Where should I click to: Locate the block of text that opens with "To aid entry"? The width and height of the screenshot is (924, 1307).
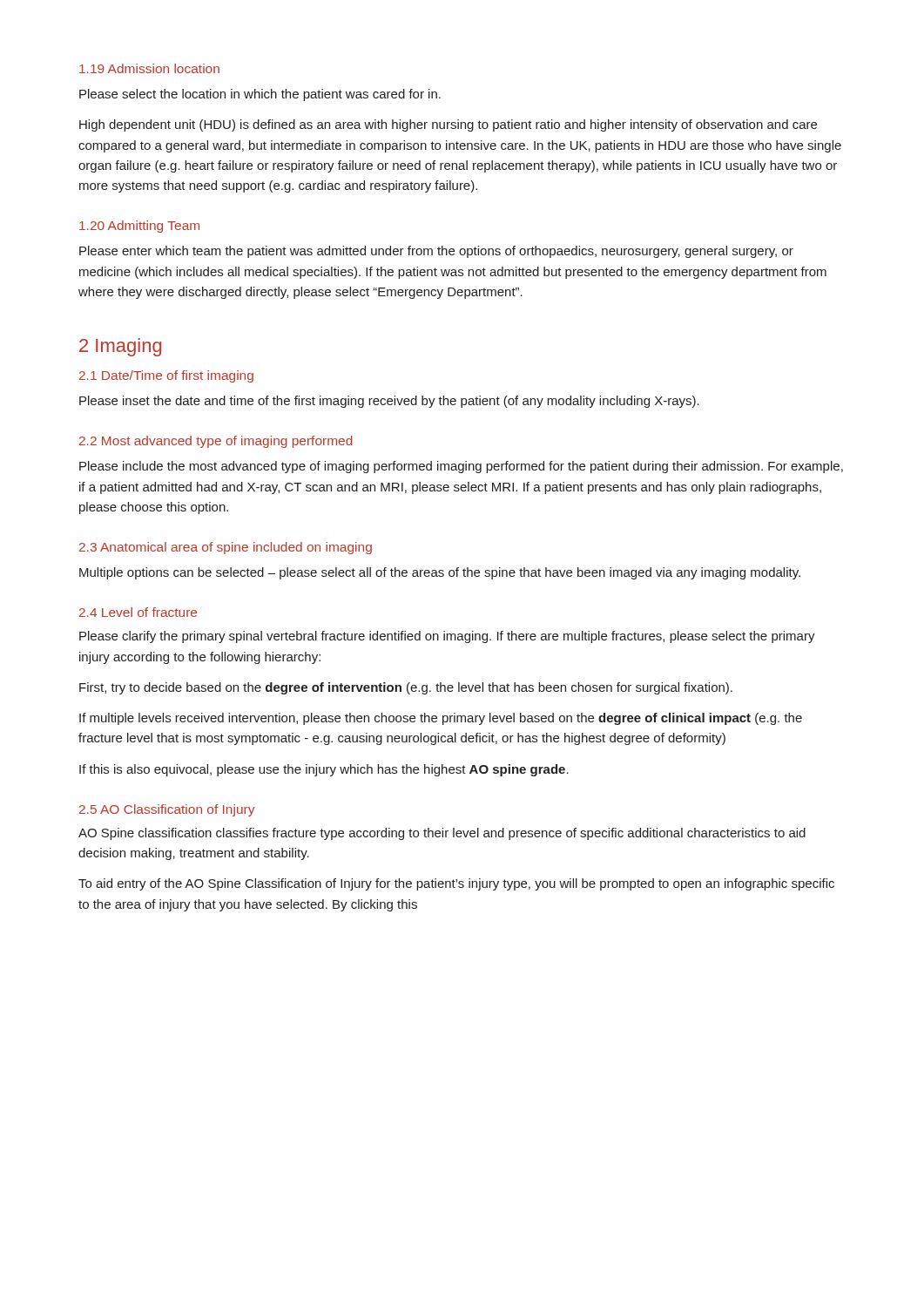[x=457, y=893]
